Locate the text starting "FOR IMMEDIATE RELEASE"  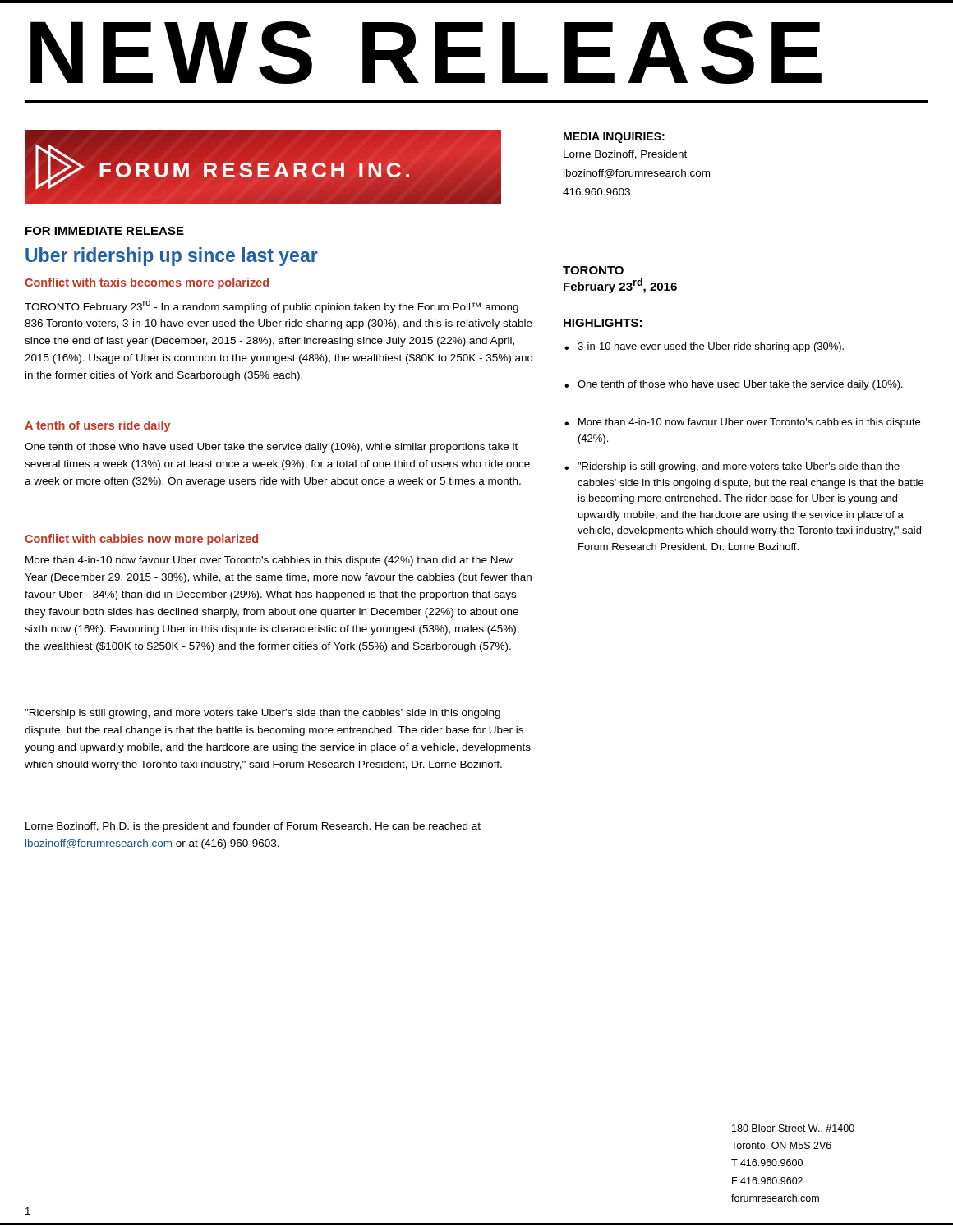click(x=105, y=231)
